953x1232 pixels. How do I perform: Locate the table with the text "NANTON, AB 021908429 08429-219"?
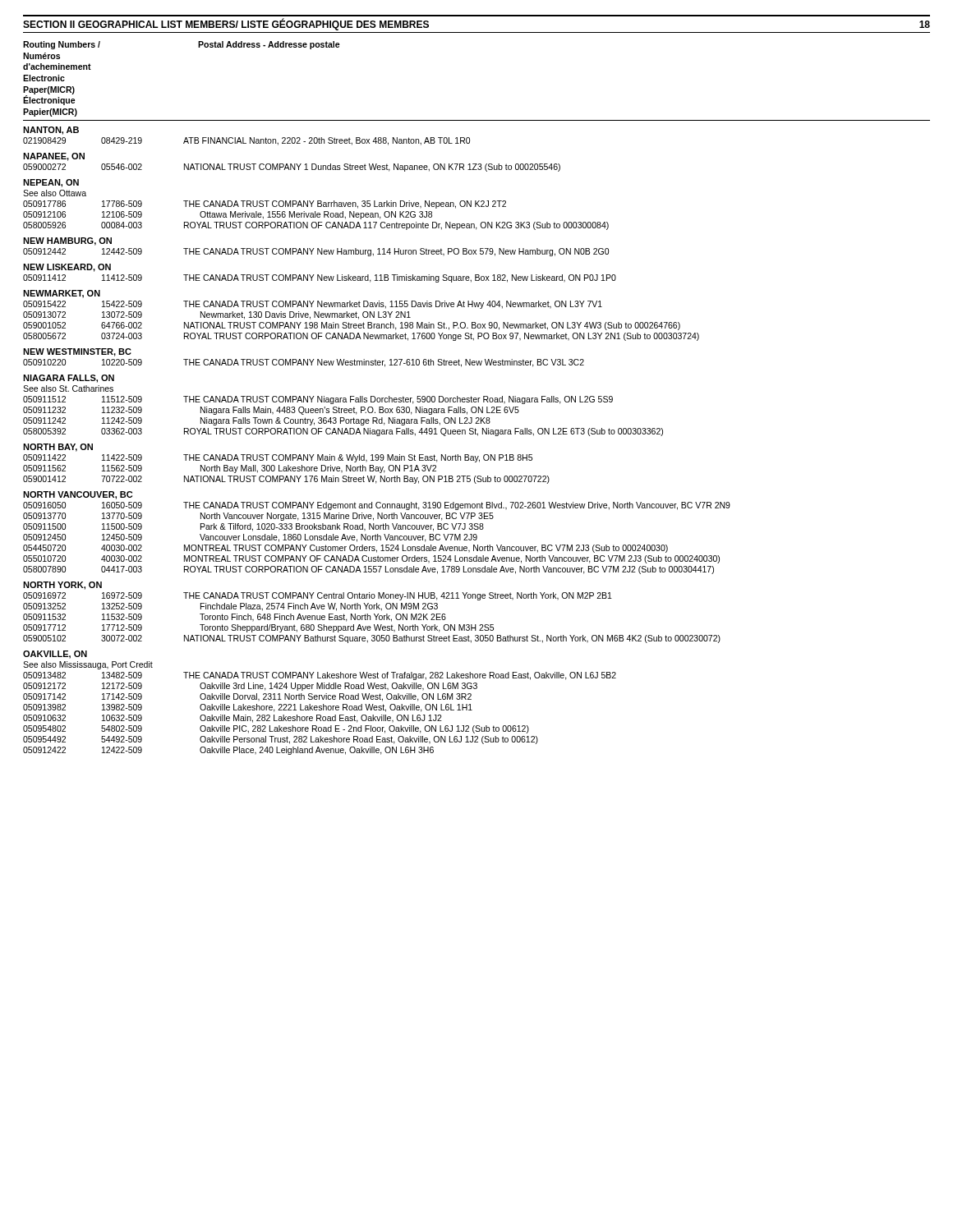click(476, 440)
